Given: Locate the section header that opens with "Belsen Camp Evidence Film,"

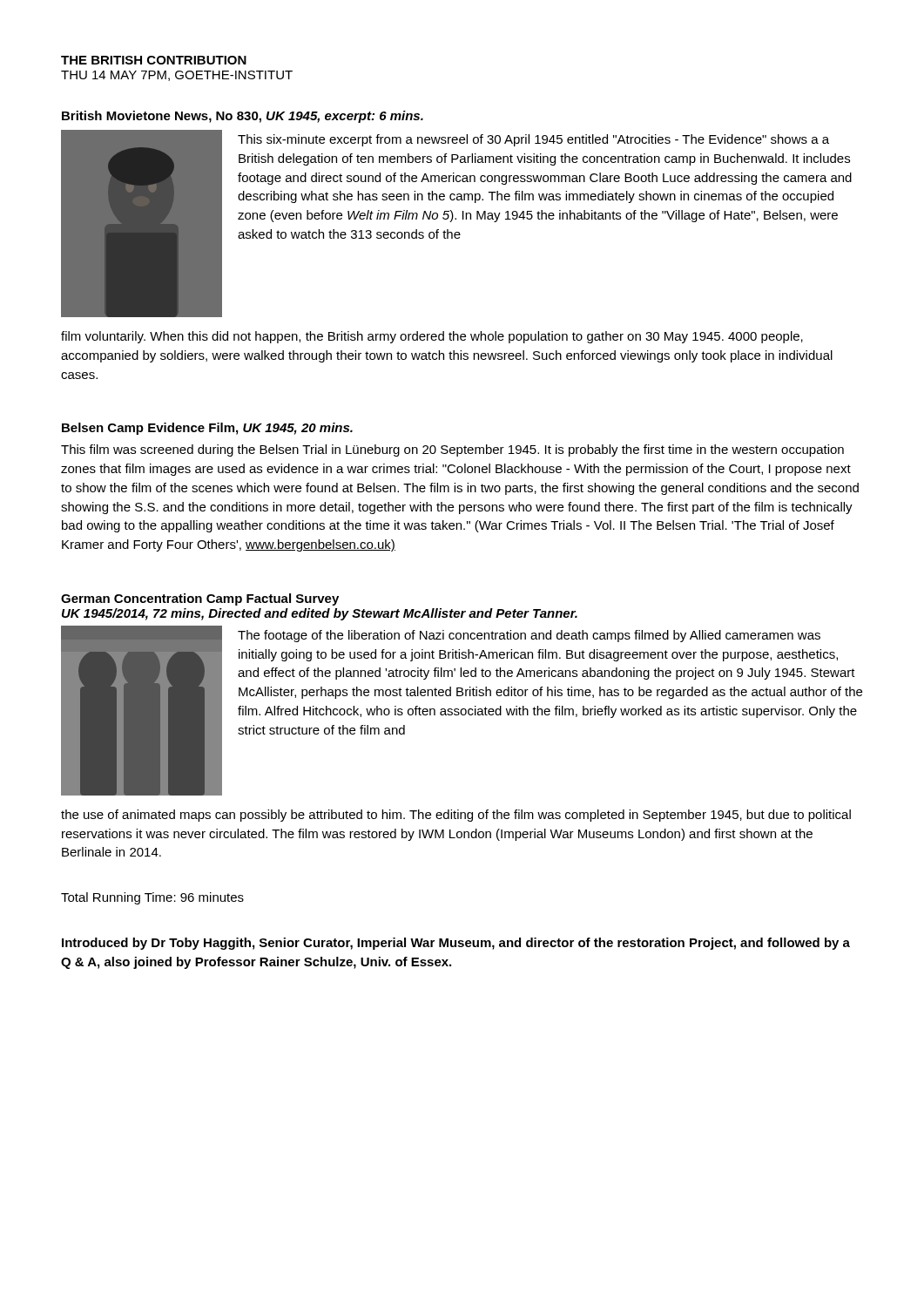Looking at the screenshot, I should pos(207,428).
